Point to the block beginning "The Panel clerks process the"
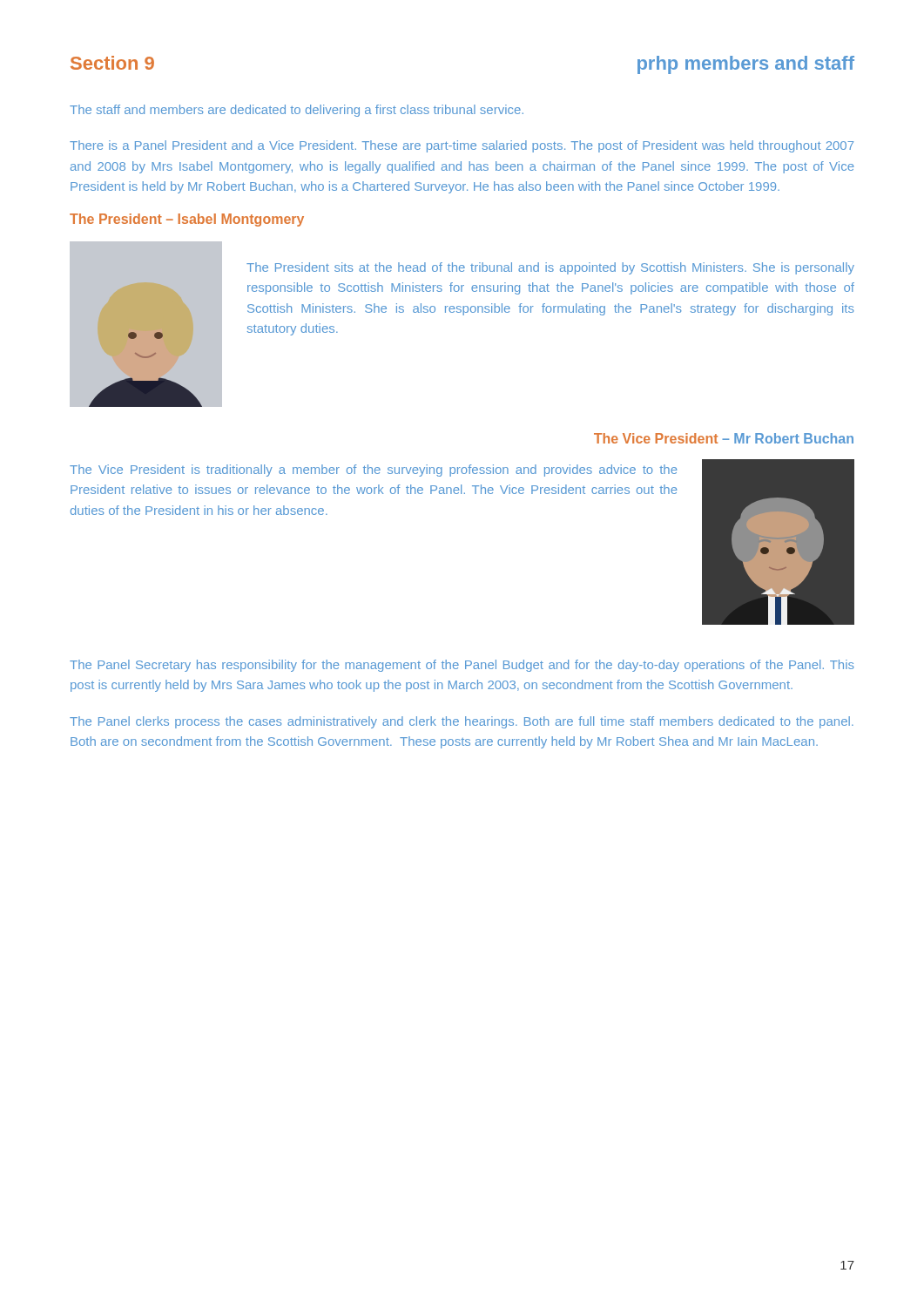 point(462,731)
